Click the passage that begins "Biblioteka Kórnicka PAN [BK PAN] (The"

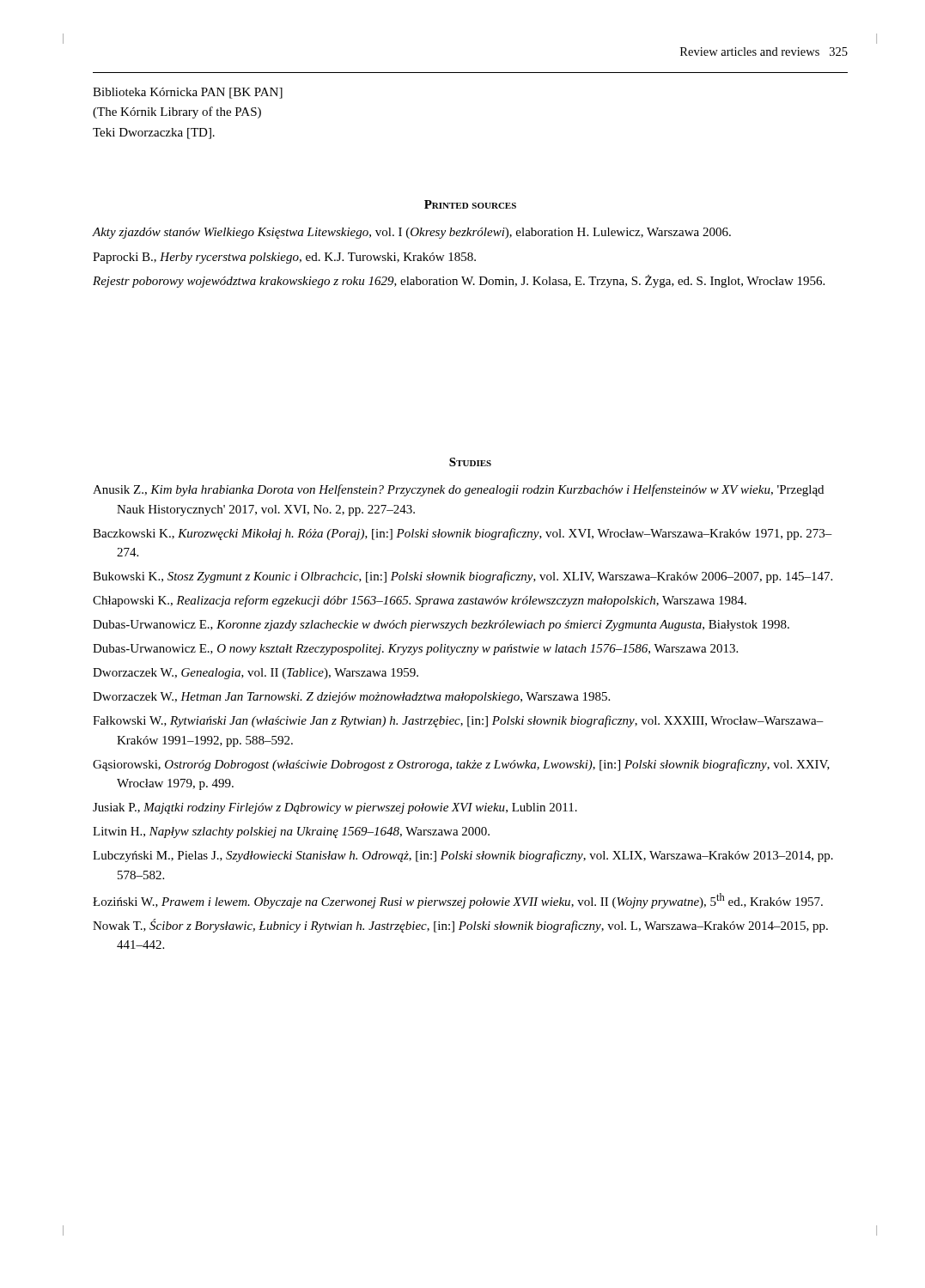point(188,112)
